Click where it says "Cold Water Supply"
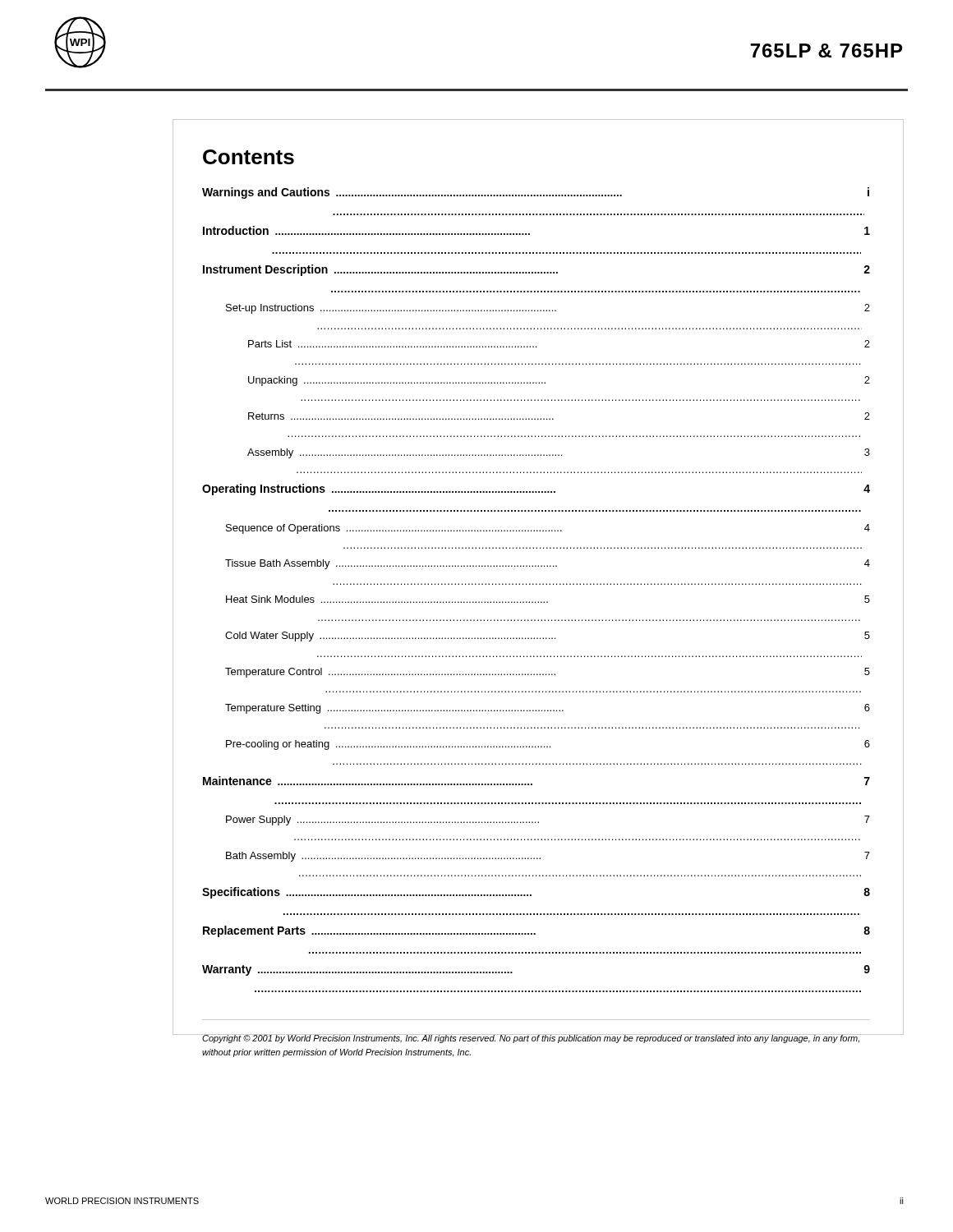This screenshot has height=1232, width=953. coord(548,644)
